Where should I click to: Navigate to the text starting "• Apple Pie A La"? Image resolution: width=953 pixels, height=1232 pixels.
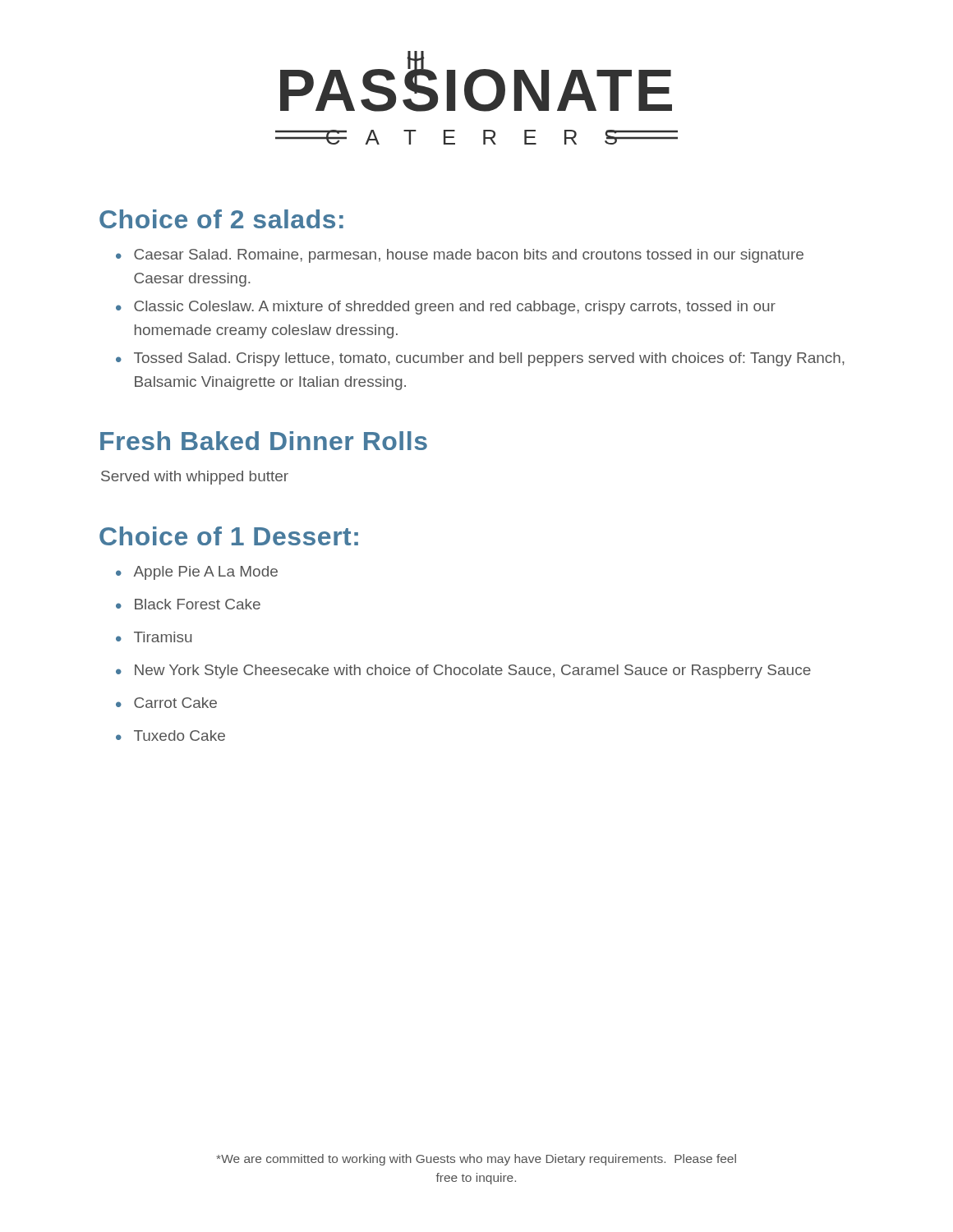click(197, 573)
